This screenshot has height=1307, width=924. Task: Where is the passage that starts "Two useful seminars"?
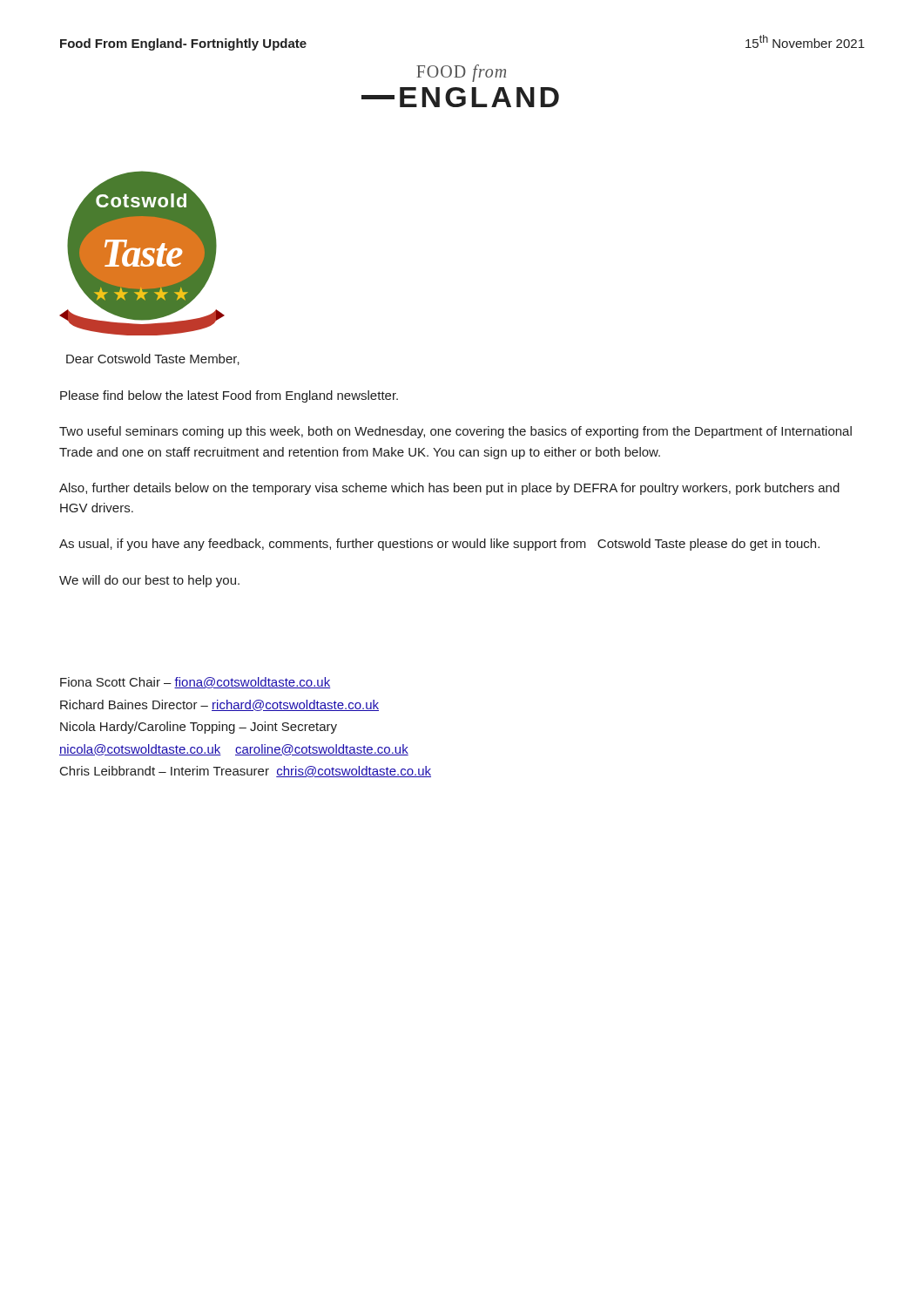tap(456, 441)
